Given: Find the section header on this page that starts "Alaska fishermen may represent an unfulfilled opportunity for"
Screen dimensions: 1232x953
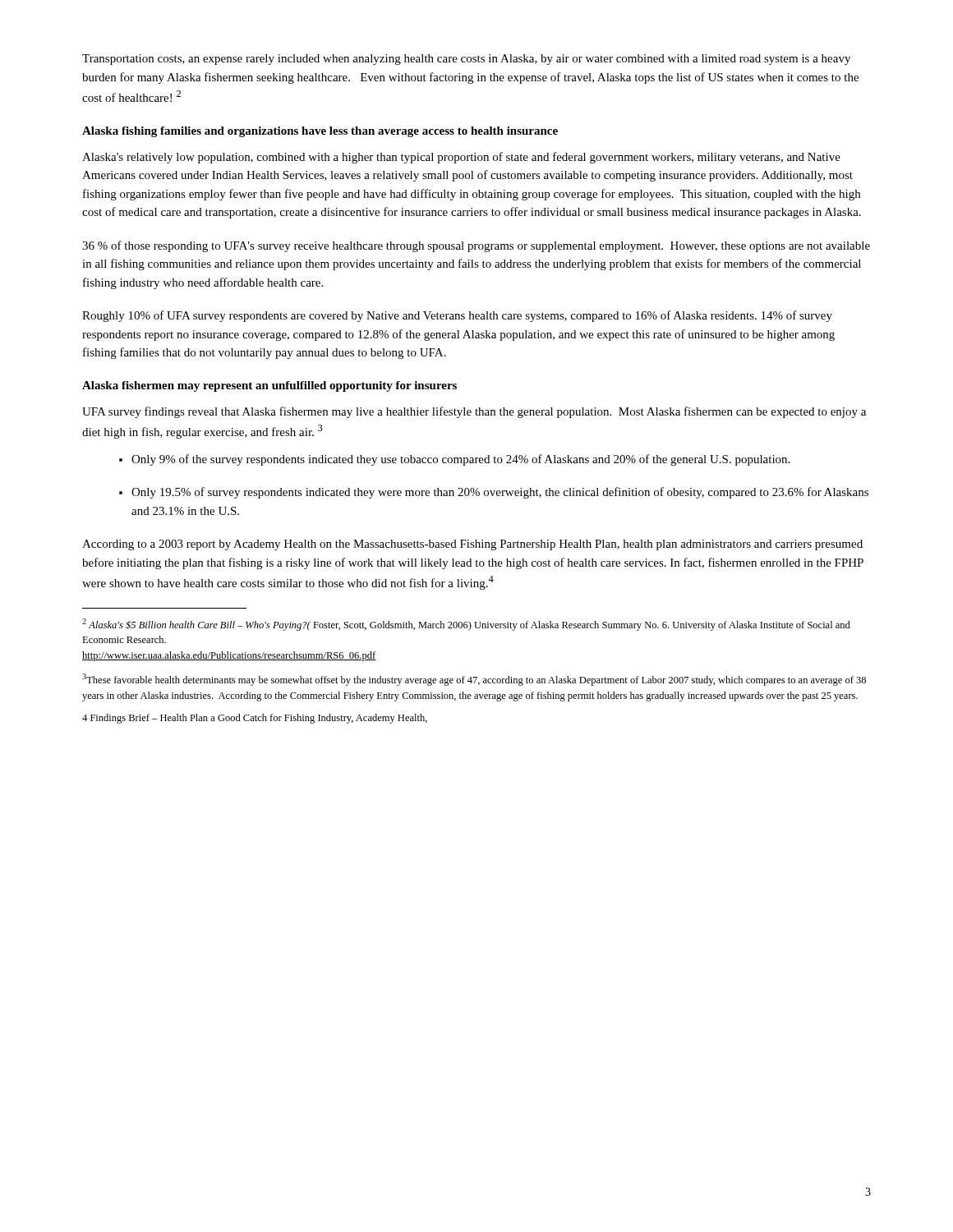Looking at the screenshot, I should [269, 386].
